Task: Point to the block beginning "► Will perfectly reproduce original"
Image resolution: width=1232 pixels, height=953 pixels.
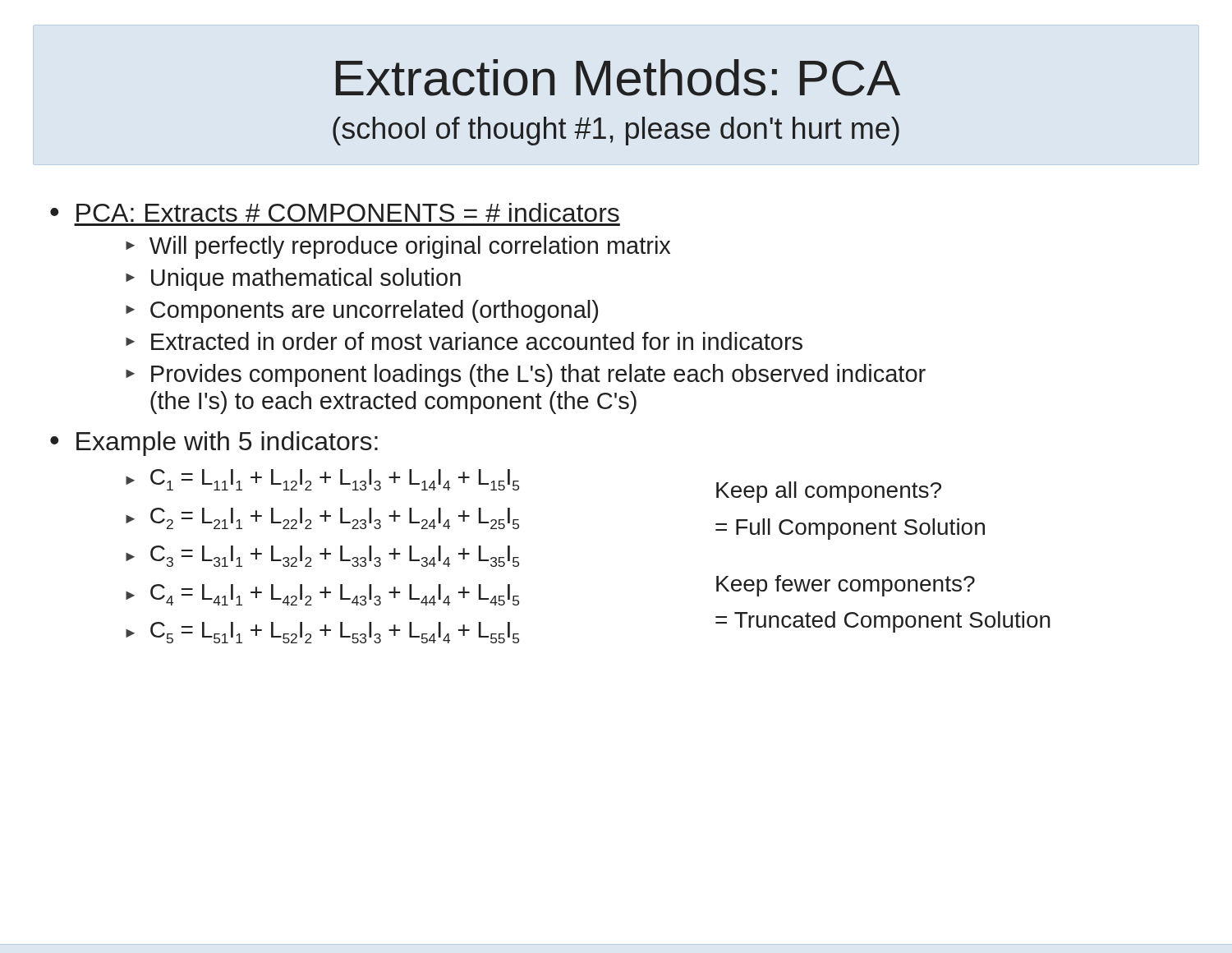Action: (397, 246)
